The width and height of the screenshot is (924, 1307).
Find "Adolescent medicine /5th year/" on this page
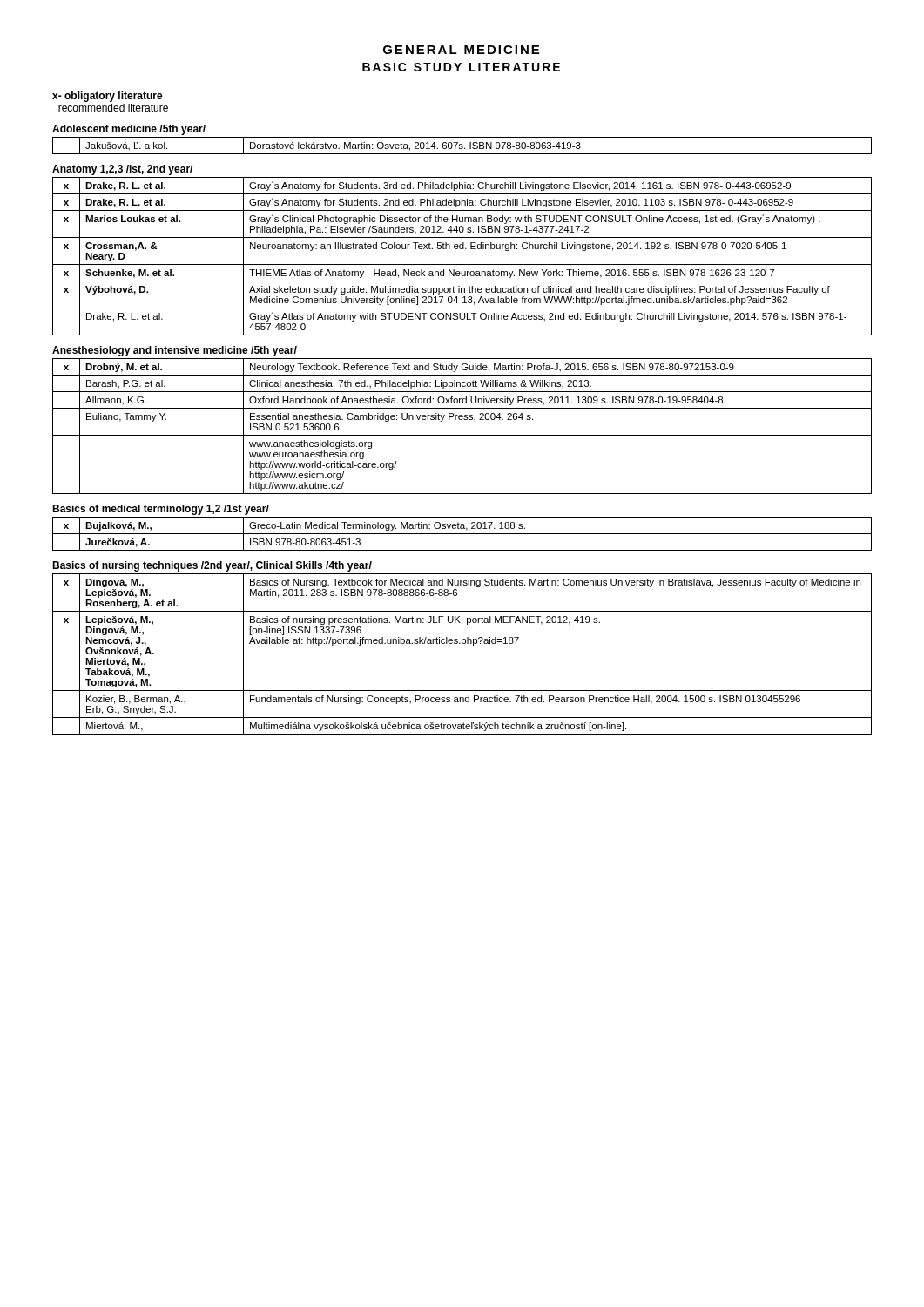pos(462,129)
